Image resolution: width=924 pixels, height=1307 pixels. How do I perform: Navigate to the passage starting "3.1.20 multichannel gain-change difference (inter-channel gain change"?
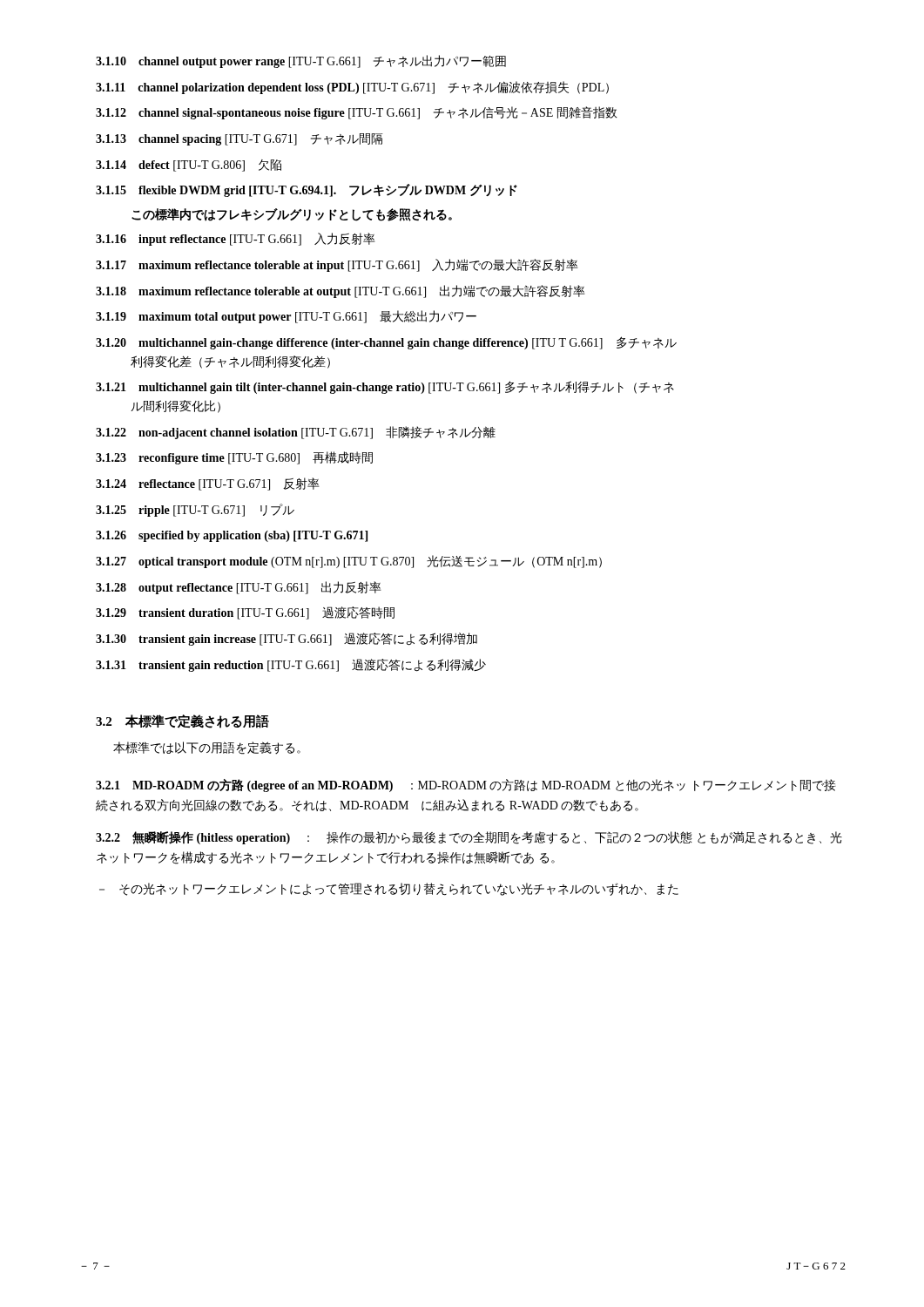(x=386, y=352)
